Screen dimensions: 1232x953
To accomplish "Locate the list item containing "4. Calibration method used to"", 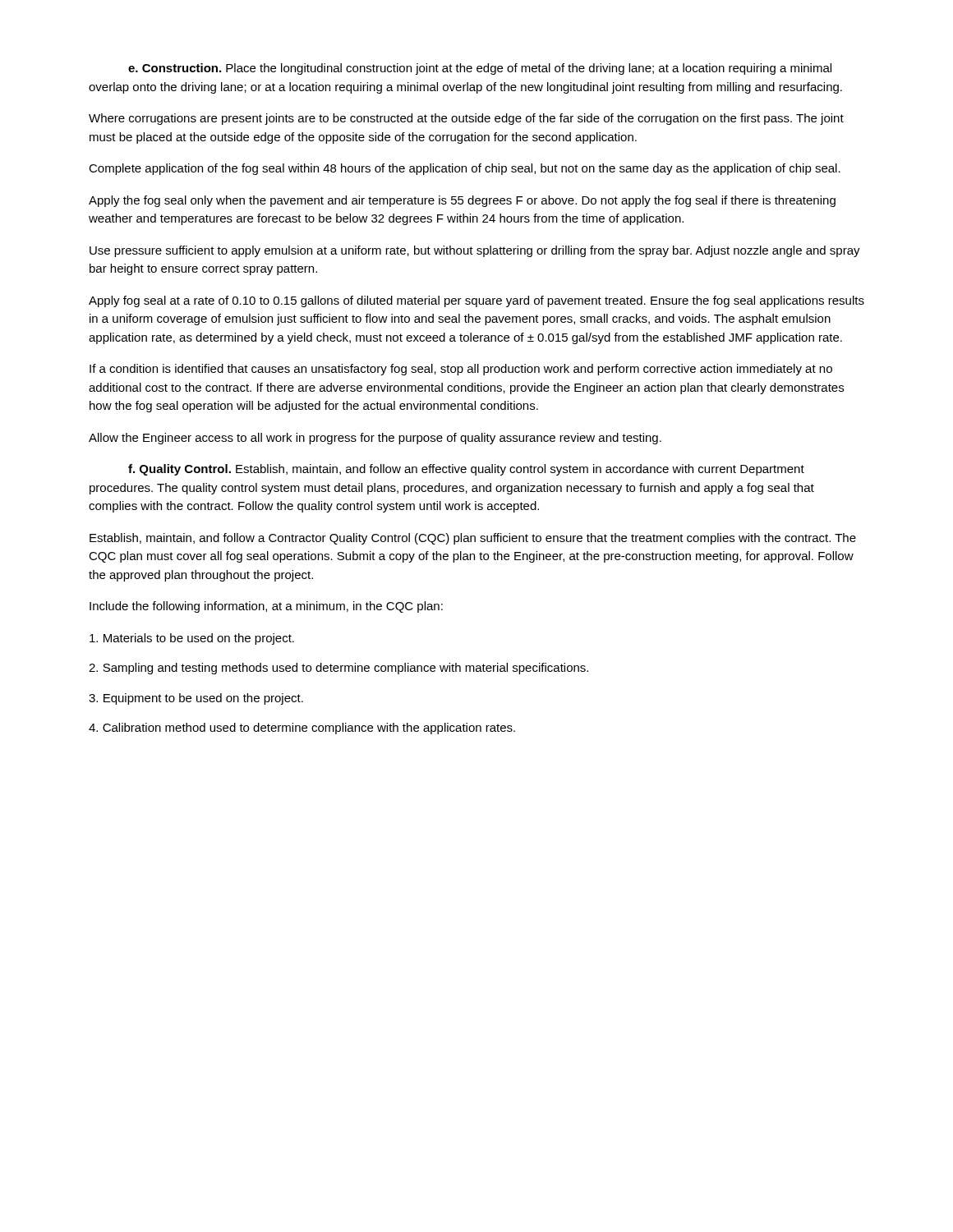I will click(302, 727).
